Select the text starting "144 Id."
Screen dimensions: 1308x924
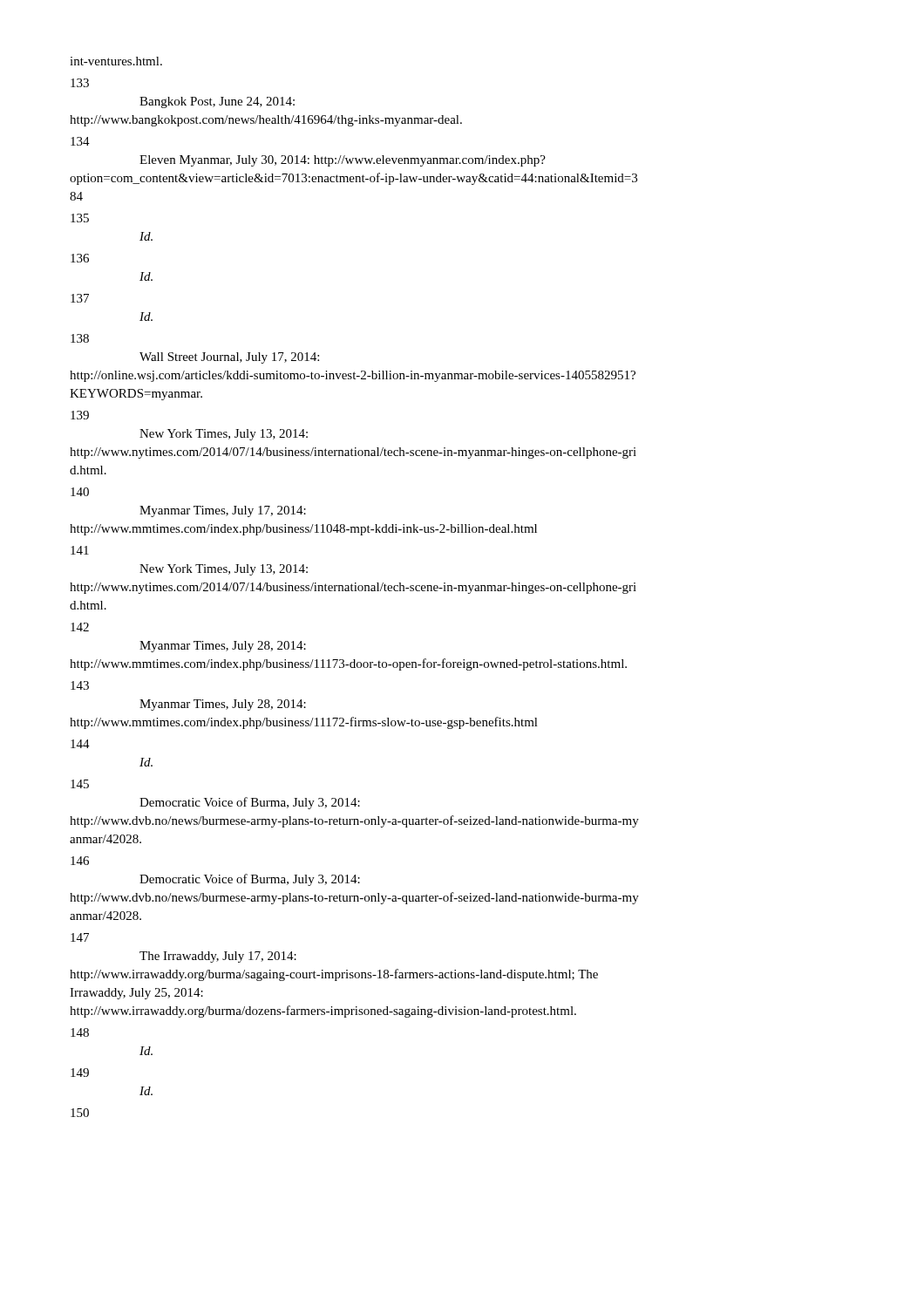pos(80,744)
